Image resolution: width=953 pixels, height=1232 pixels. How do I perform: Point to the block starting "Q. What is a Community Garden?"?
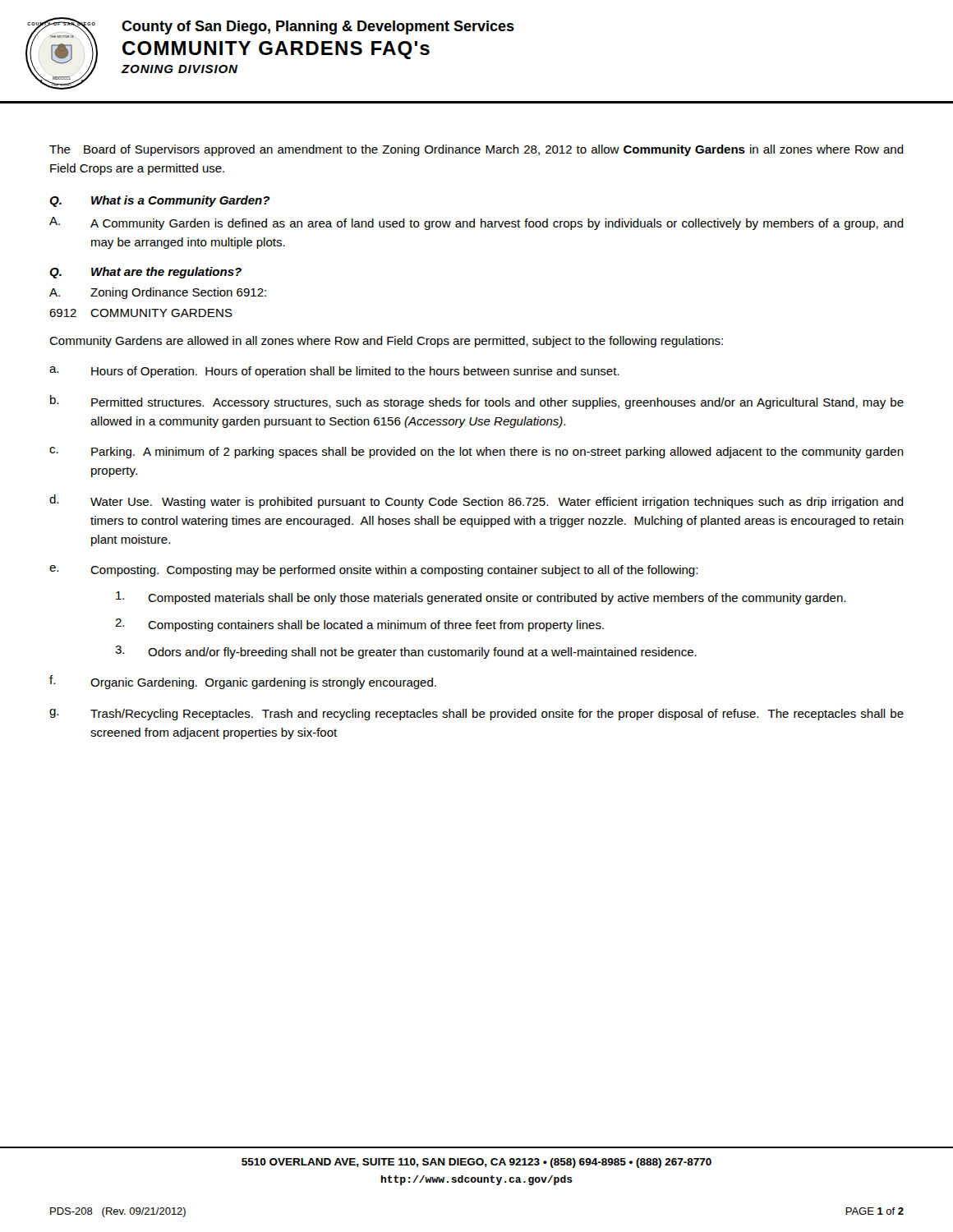coord(160,200)
